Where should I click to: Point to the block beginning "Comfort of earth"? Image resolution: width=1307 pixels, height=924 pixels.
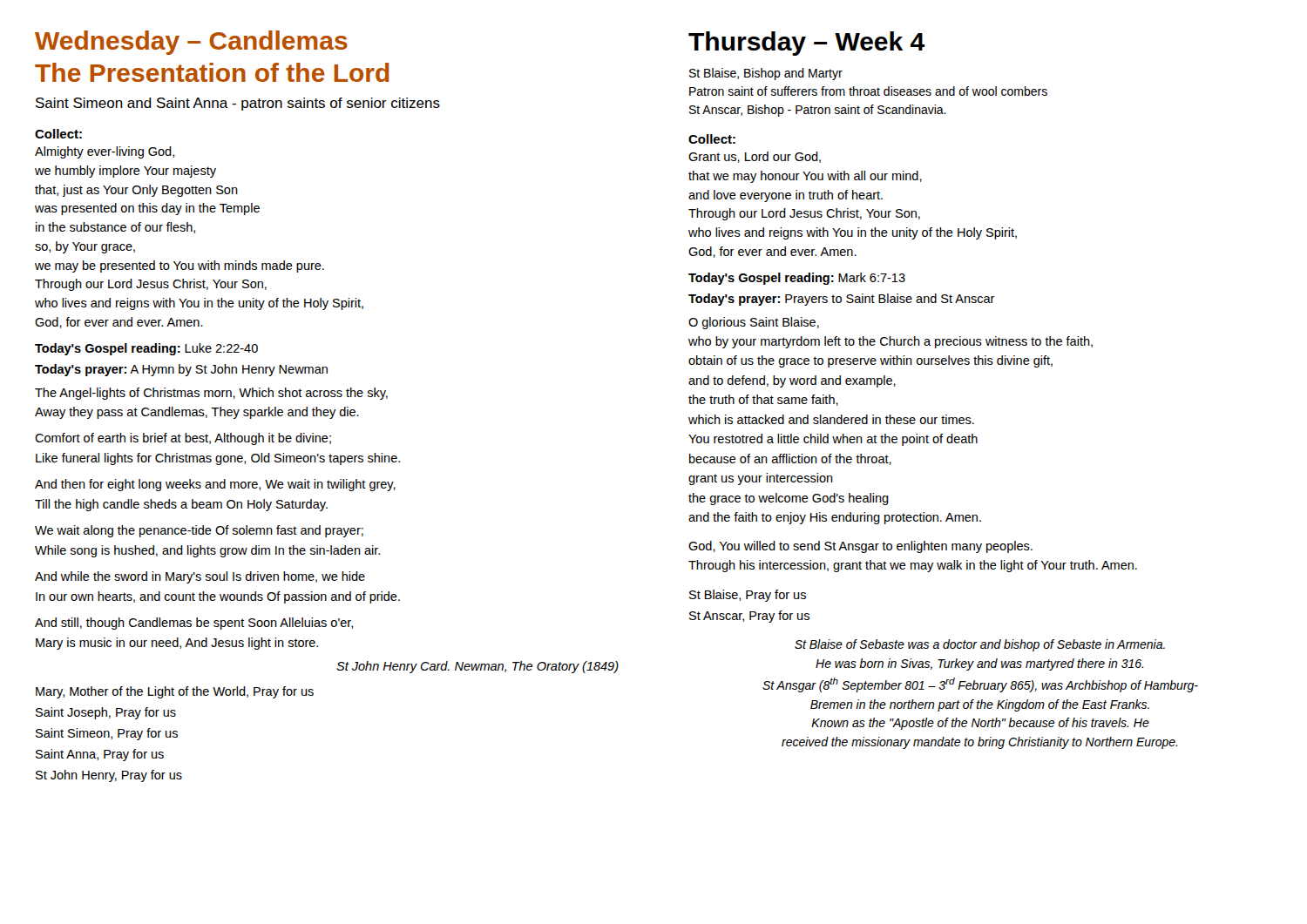point(218,448)
